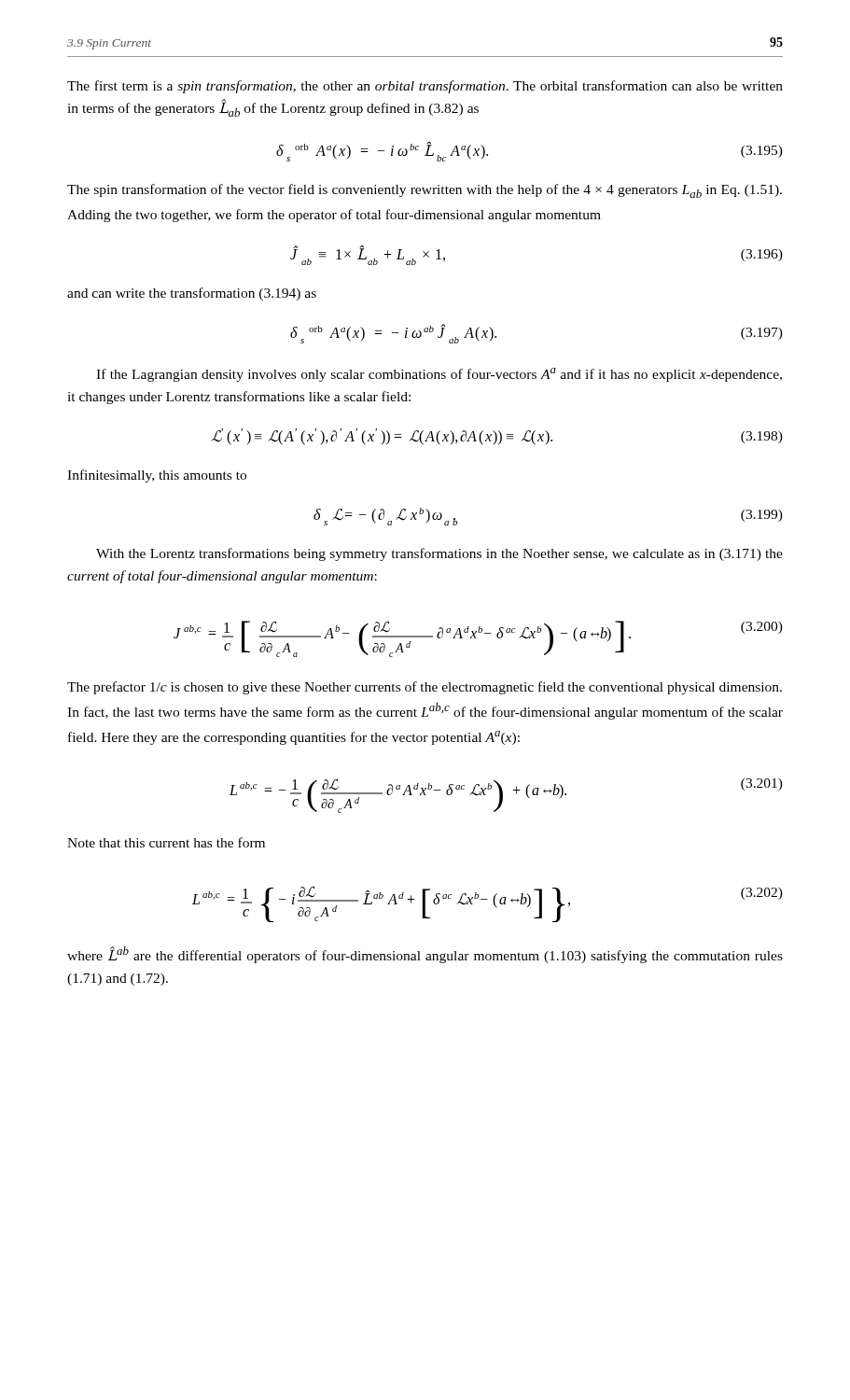Find the text starting "Ĵ ab ≡ 1 × L̂ ab"
This screenshot has height=1400, width=850.
[362, 254]
